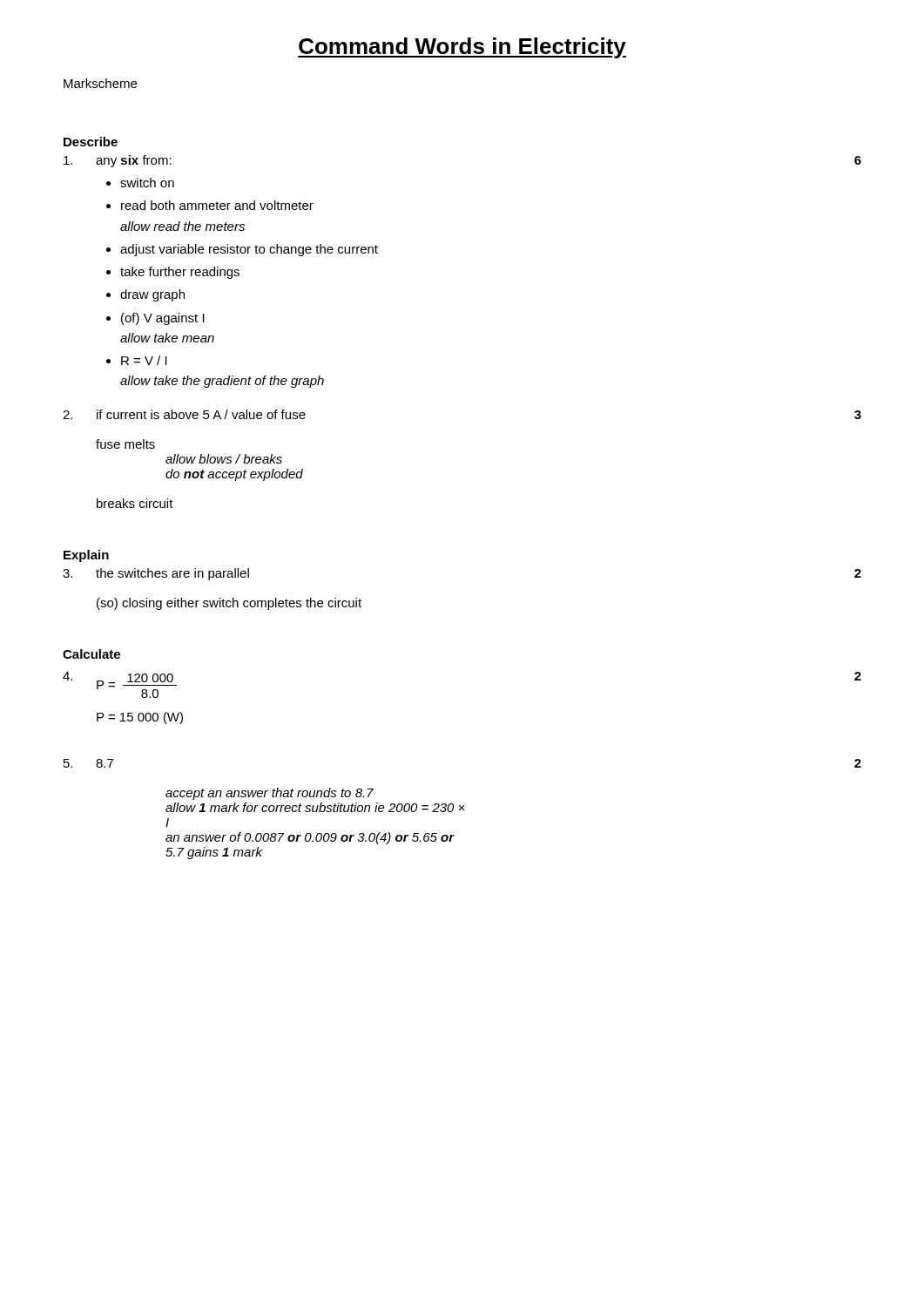Select the block starting "read both ammeter"
924x1307 pixels.
tap(217, 205)
